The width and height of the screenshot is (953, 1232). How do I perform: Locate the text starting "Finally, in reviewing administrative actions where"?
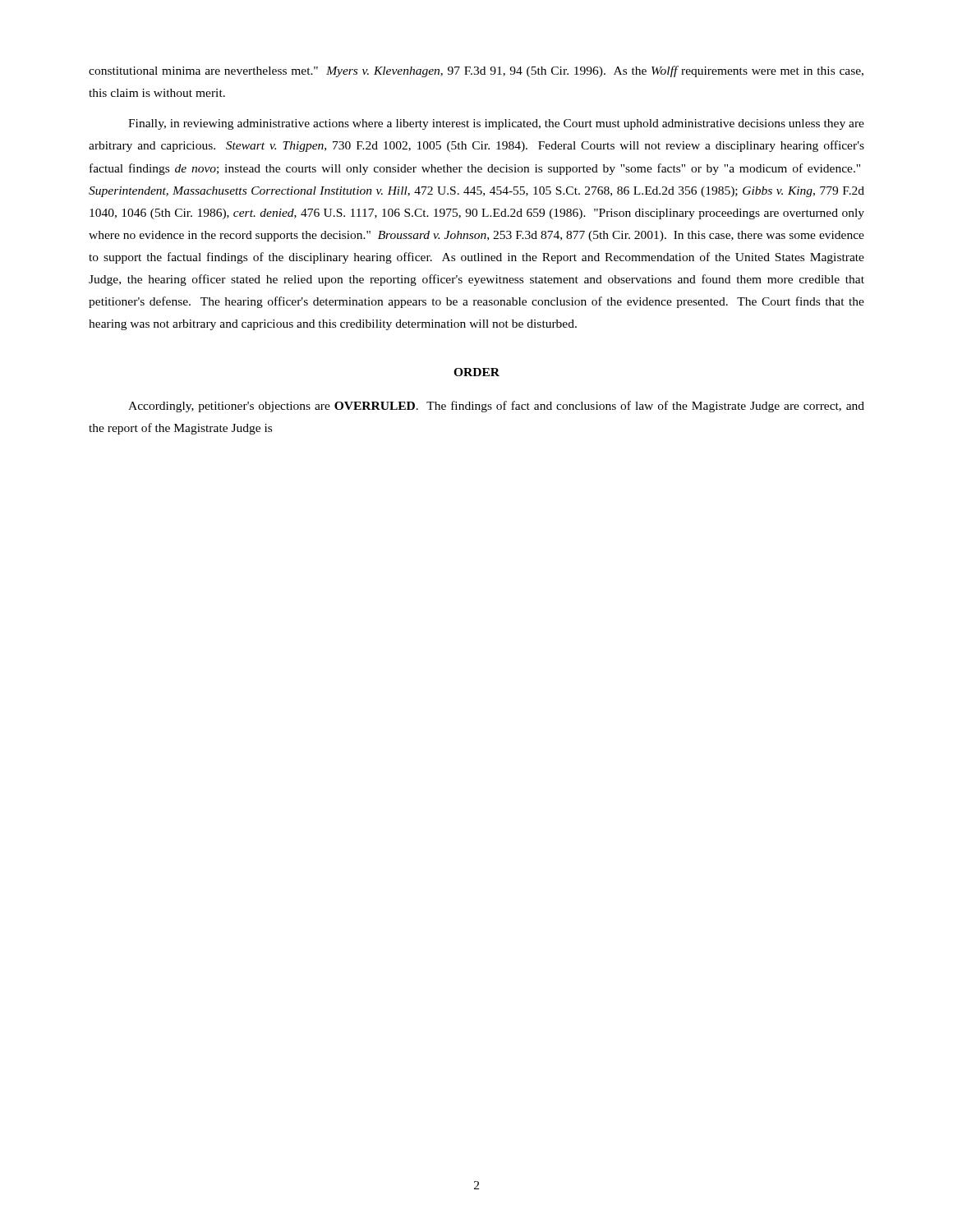[x=476, y=223]
